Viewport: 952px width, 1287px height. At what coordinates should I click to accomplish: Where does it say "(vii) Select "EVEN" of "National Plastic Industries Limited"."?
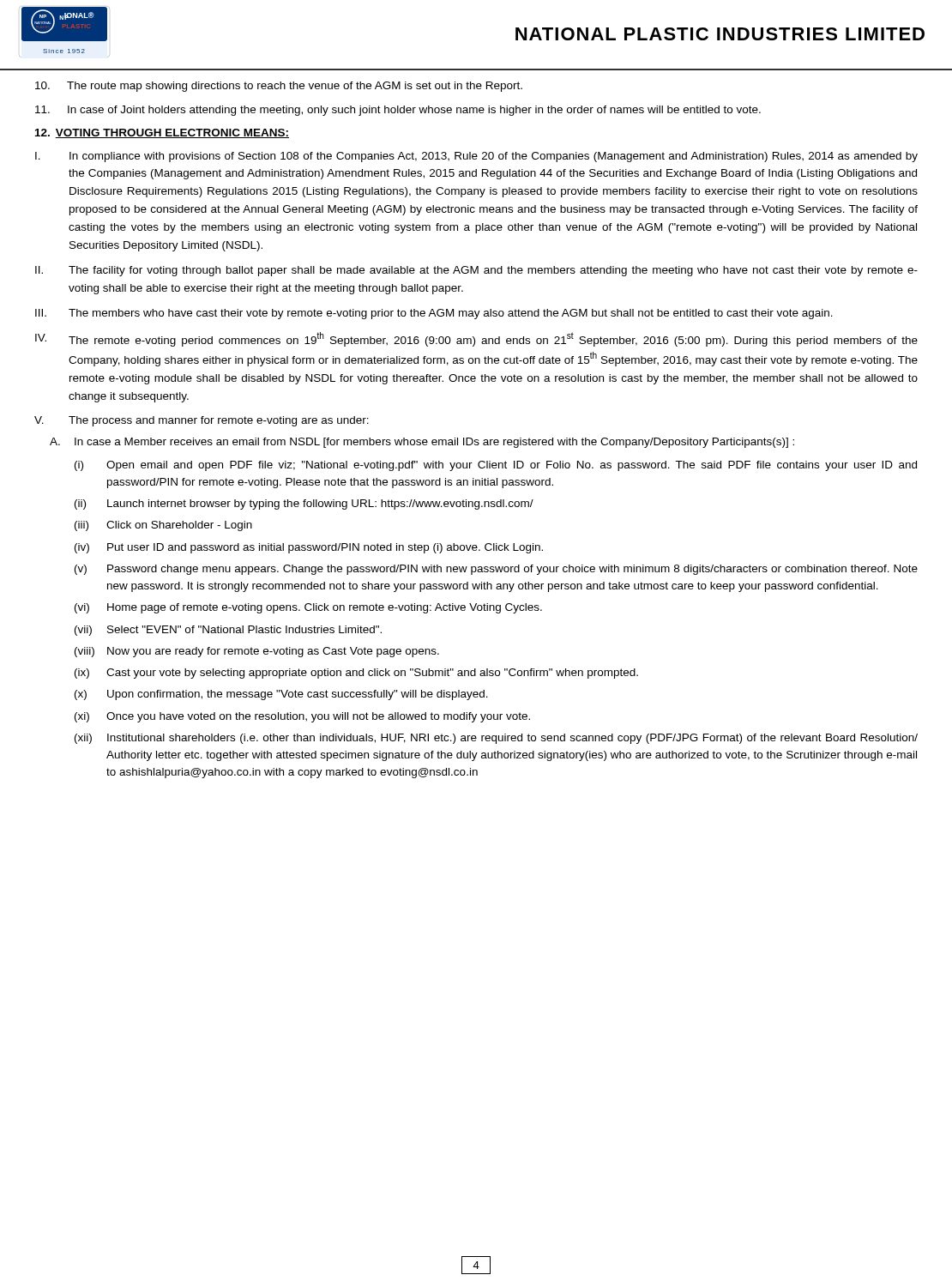[x=228, y=631]
